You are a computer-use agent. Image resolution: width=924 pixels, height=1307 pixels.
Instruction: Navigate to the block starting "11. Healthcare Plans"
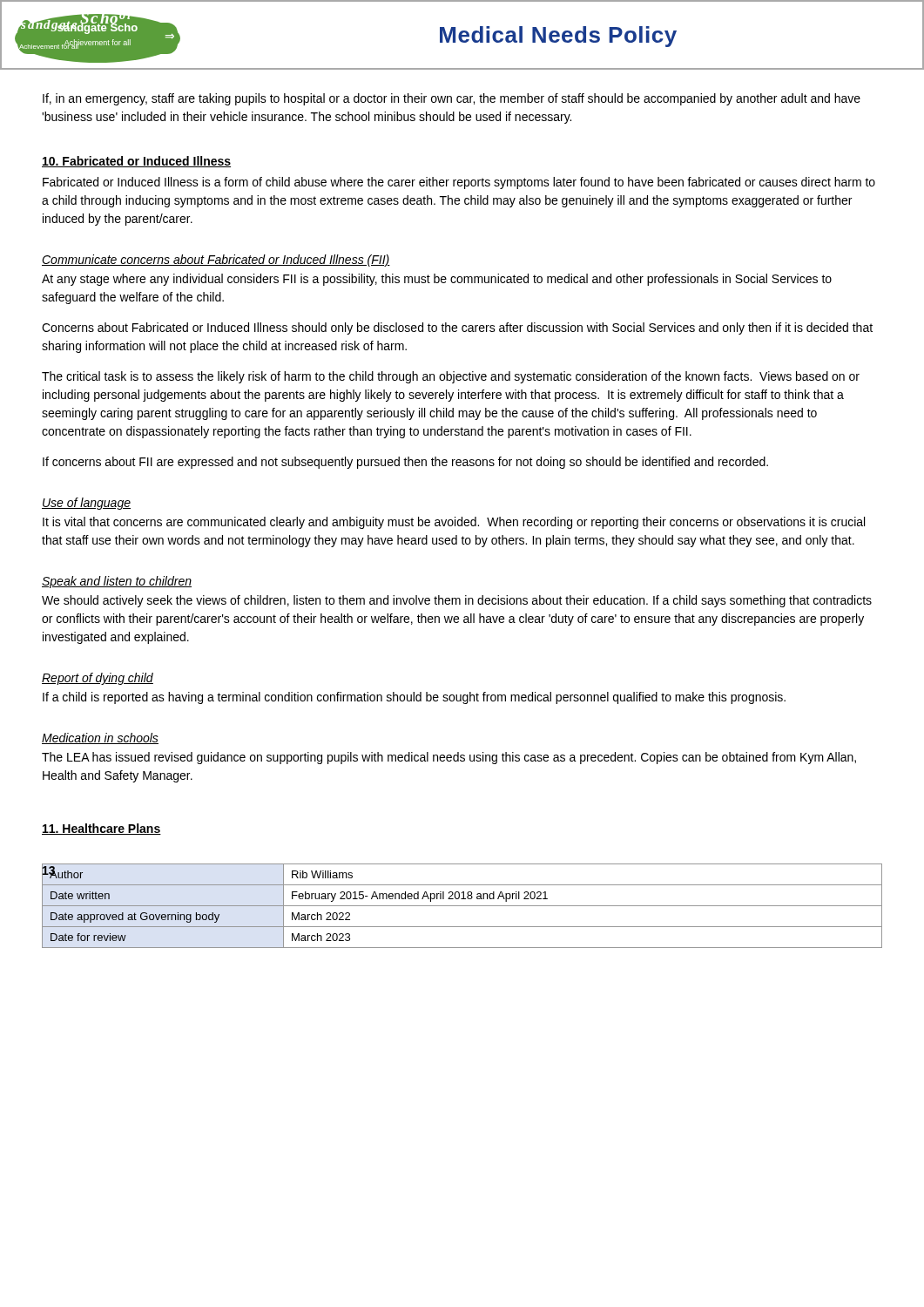click(x=101, y=829)
